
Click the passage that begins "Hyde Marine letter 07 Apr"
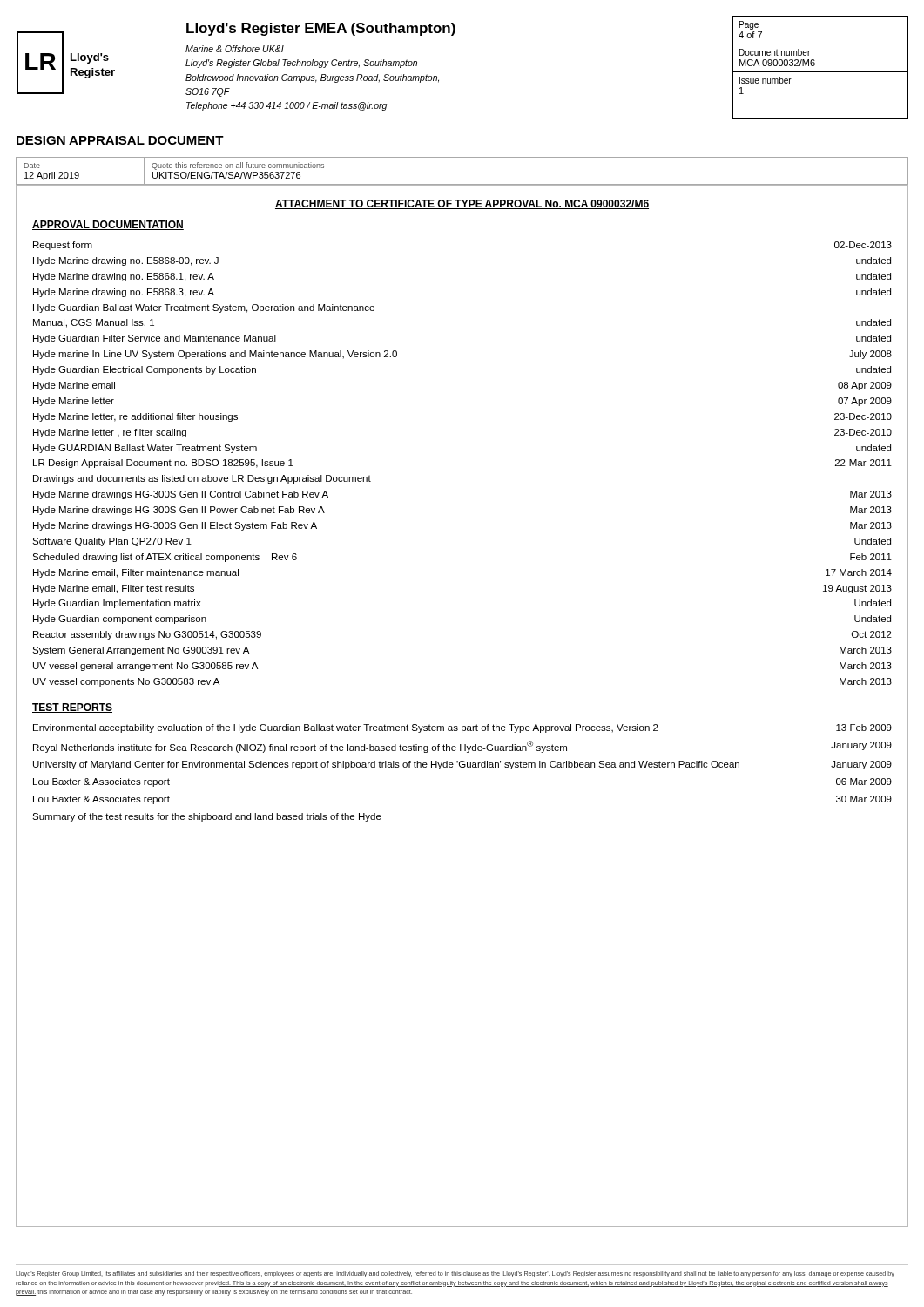pos(73,401)
